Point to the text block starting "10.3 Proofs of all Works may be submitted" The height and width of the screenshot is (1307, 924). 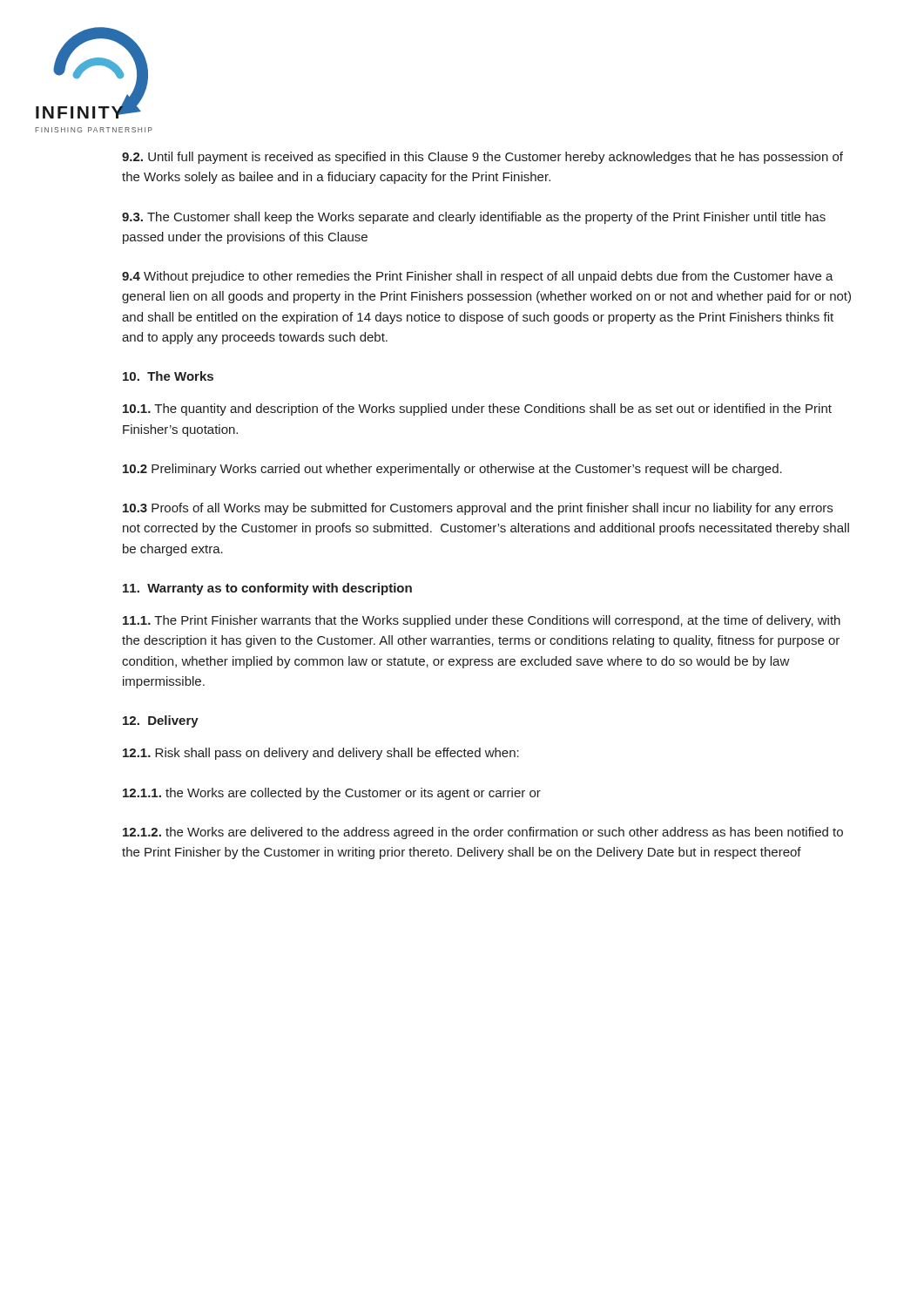tap(486, 528)
